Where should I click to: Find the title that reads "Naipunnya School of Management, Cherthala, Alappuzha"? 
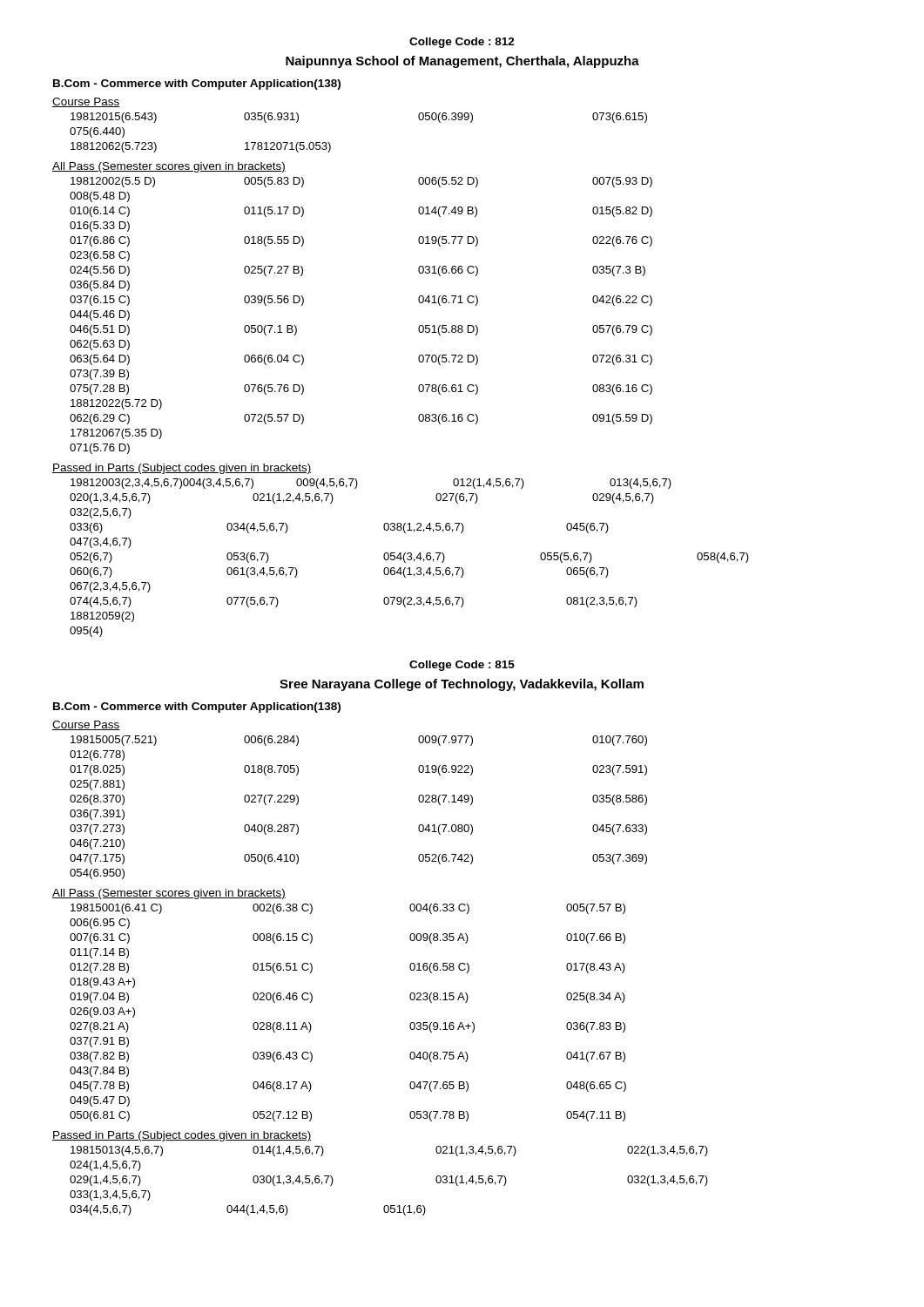tap(462, 61)
